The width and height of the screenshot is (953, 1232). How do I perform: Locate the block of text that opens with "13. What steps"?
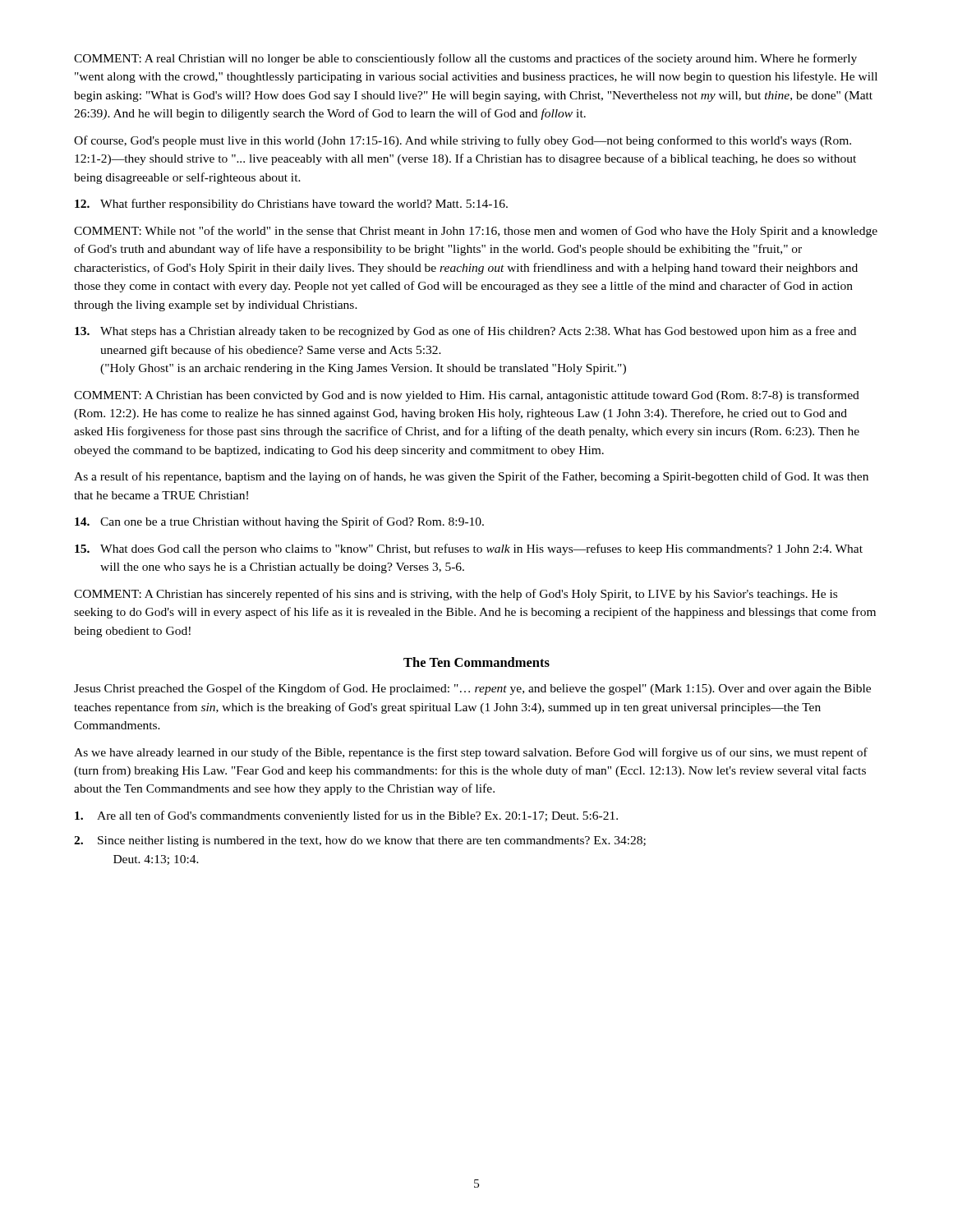click(465, 332)
